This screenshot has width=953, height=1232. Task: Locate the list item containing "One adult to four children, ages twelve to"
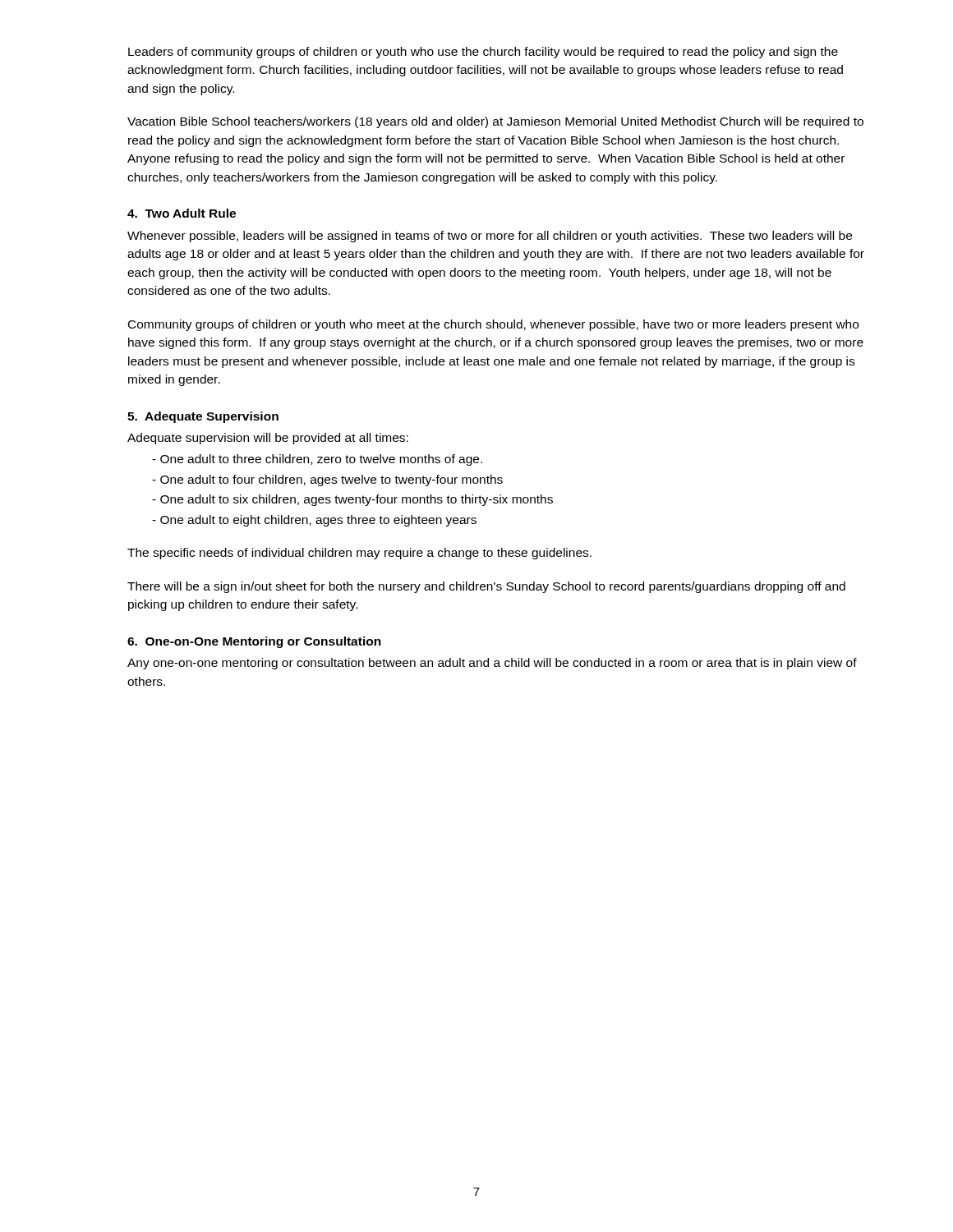328,479
